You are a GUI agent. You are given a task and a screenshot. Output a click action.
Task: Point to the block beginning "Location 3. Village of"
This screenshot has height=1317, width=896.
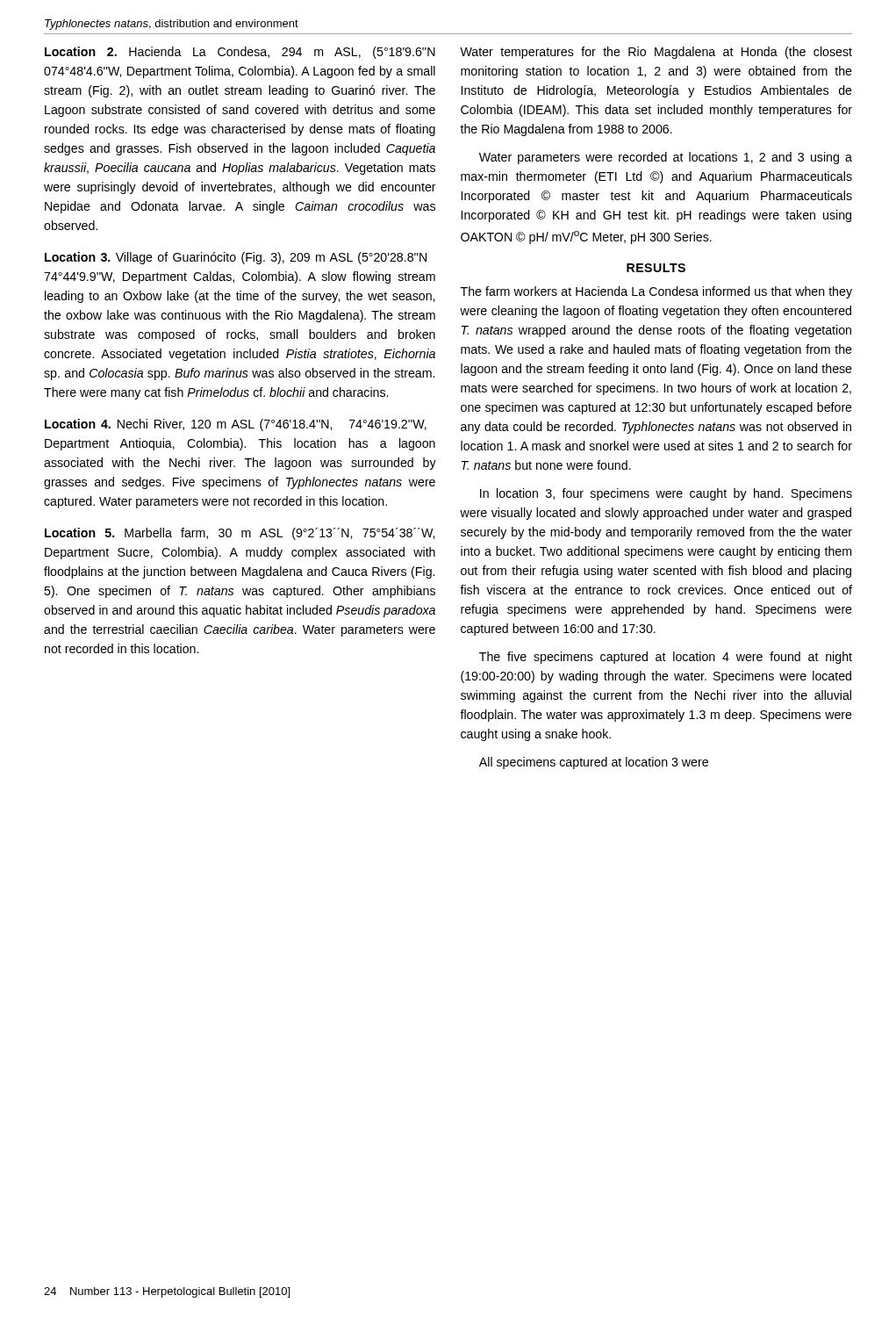(x=240, y=325)
